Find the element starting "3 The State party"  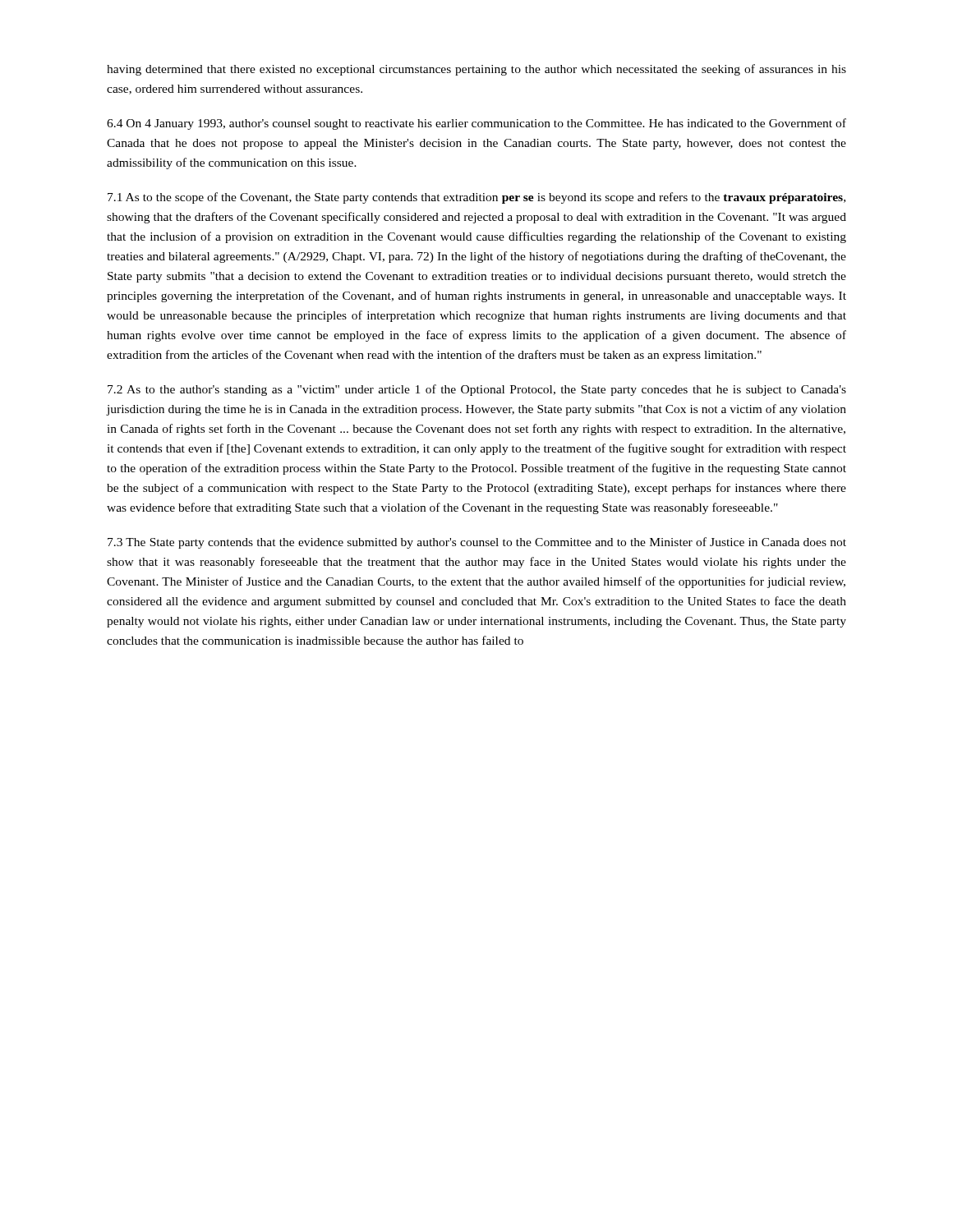(476, 591)
